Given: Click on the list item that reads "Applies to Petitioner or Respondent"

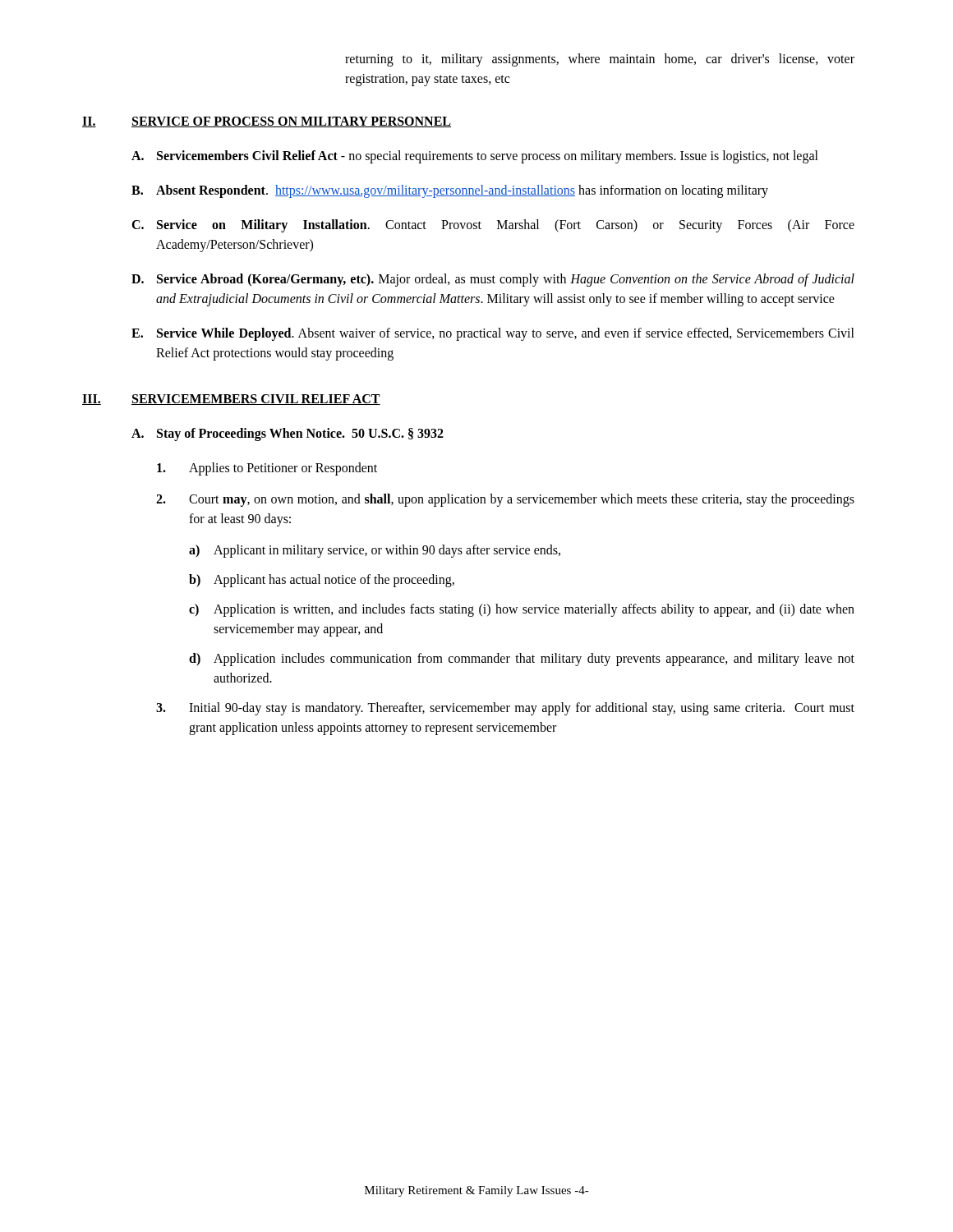Looking at the screenshot, I should click(267, 469).
